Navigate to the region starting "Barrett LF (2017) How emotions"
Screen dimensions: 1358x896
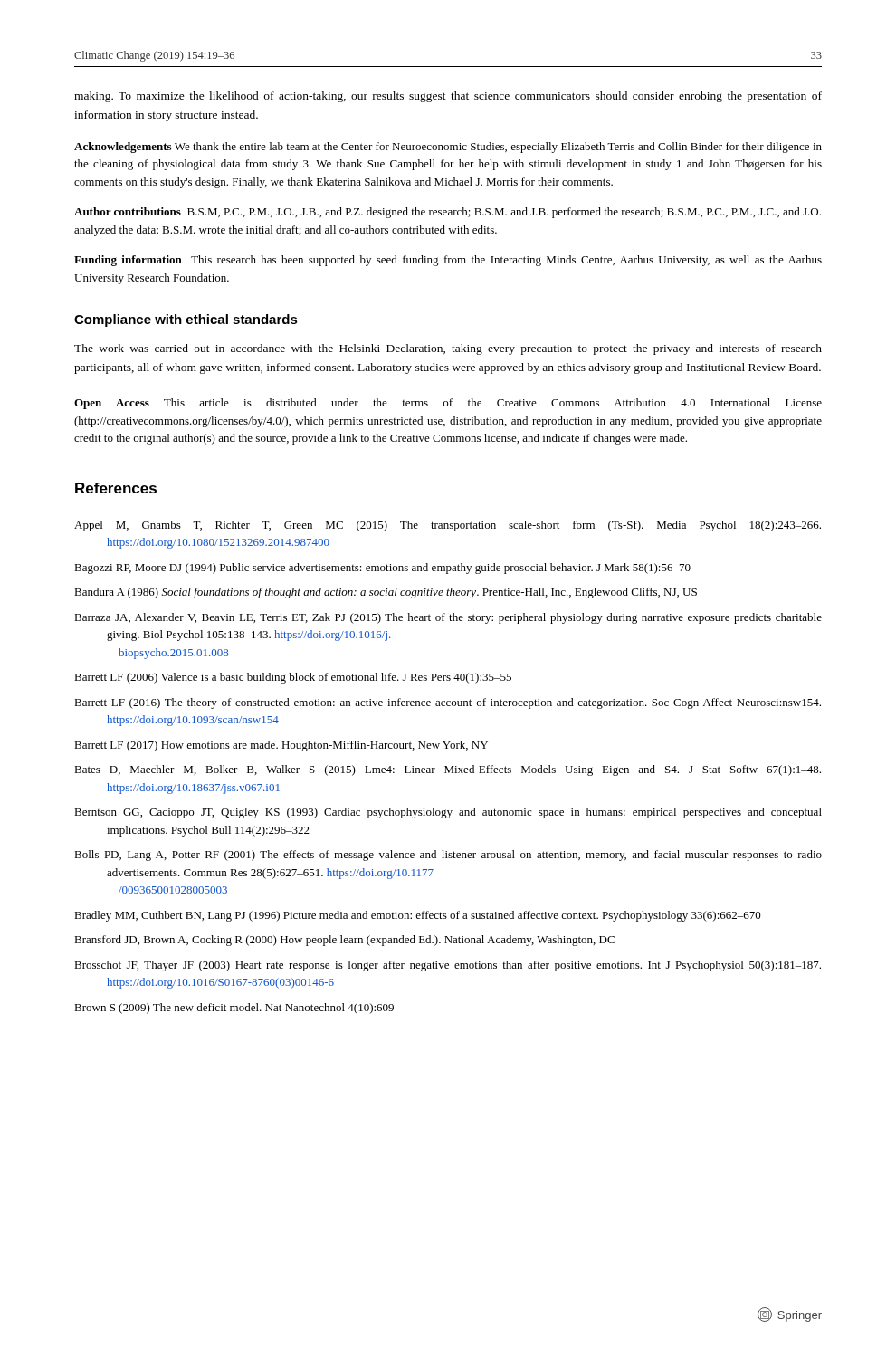[281, 744]
